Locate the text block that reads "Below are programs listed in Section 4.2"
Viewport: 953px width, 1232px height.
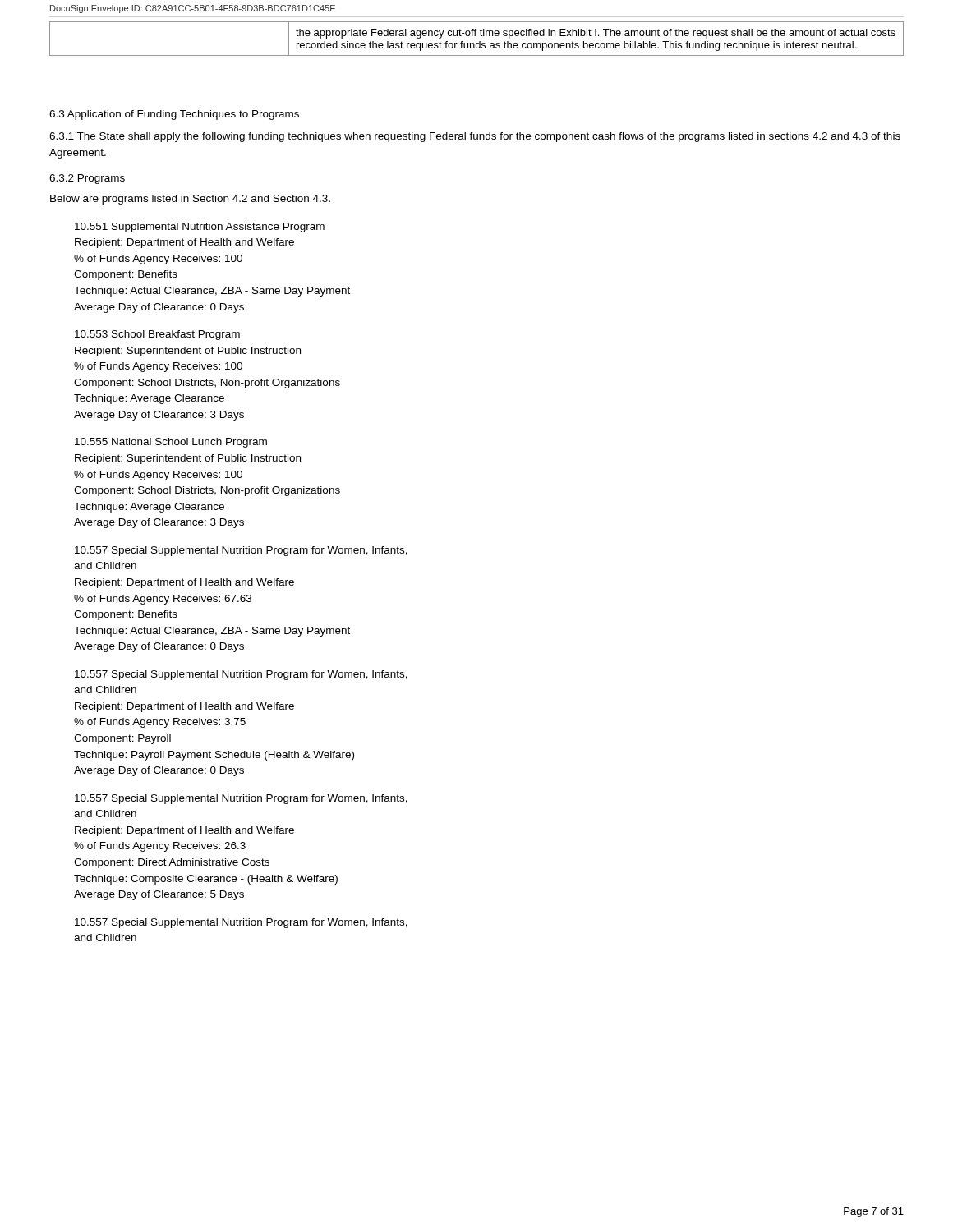[190, 198]
